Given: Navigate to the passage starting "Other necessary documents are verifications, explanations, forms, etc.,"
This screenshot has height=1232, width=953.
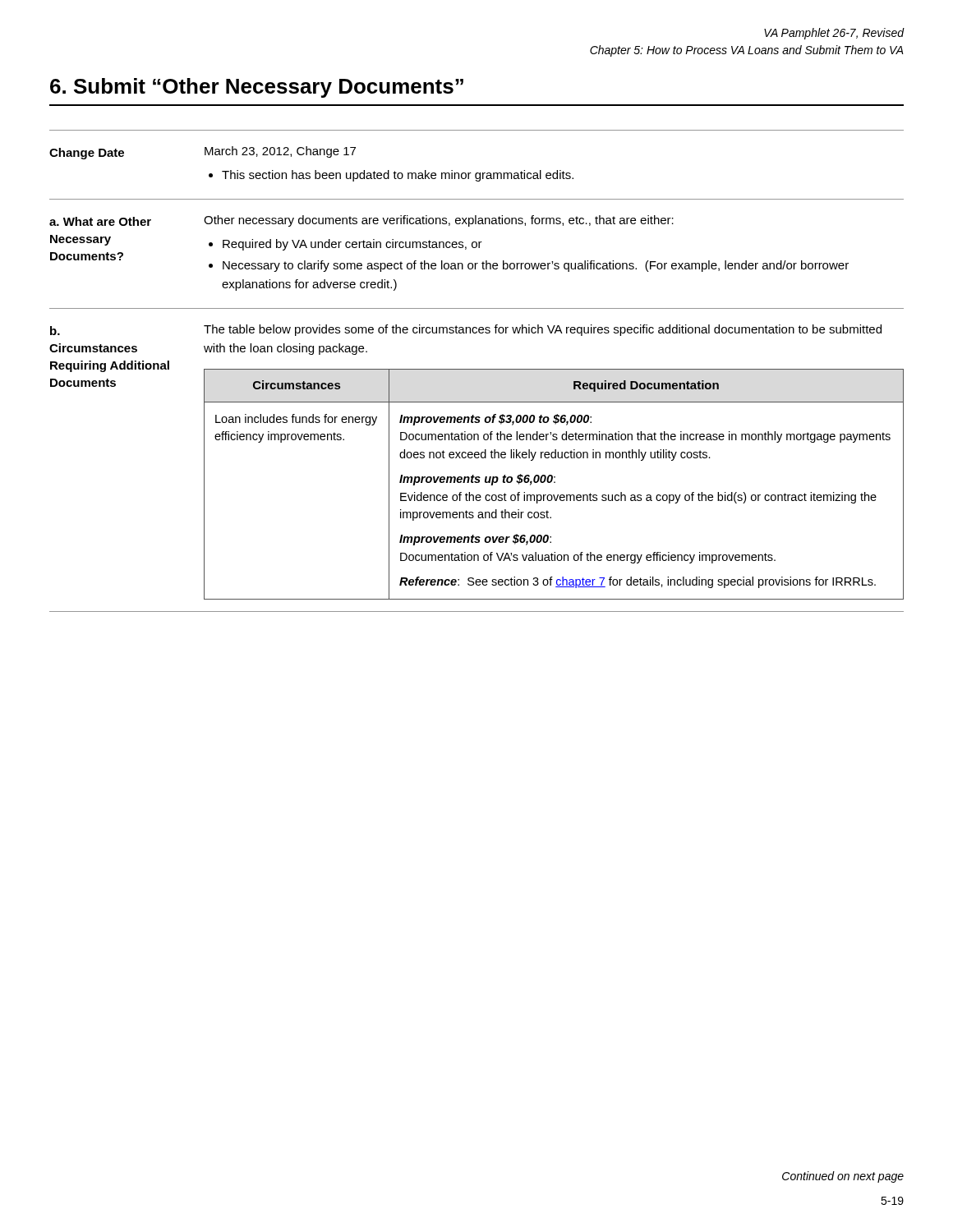Looking at the screenshot, I should click(554, 253).
